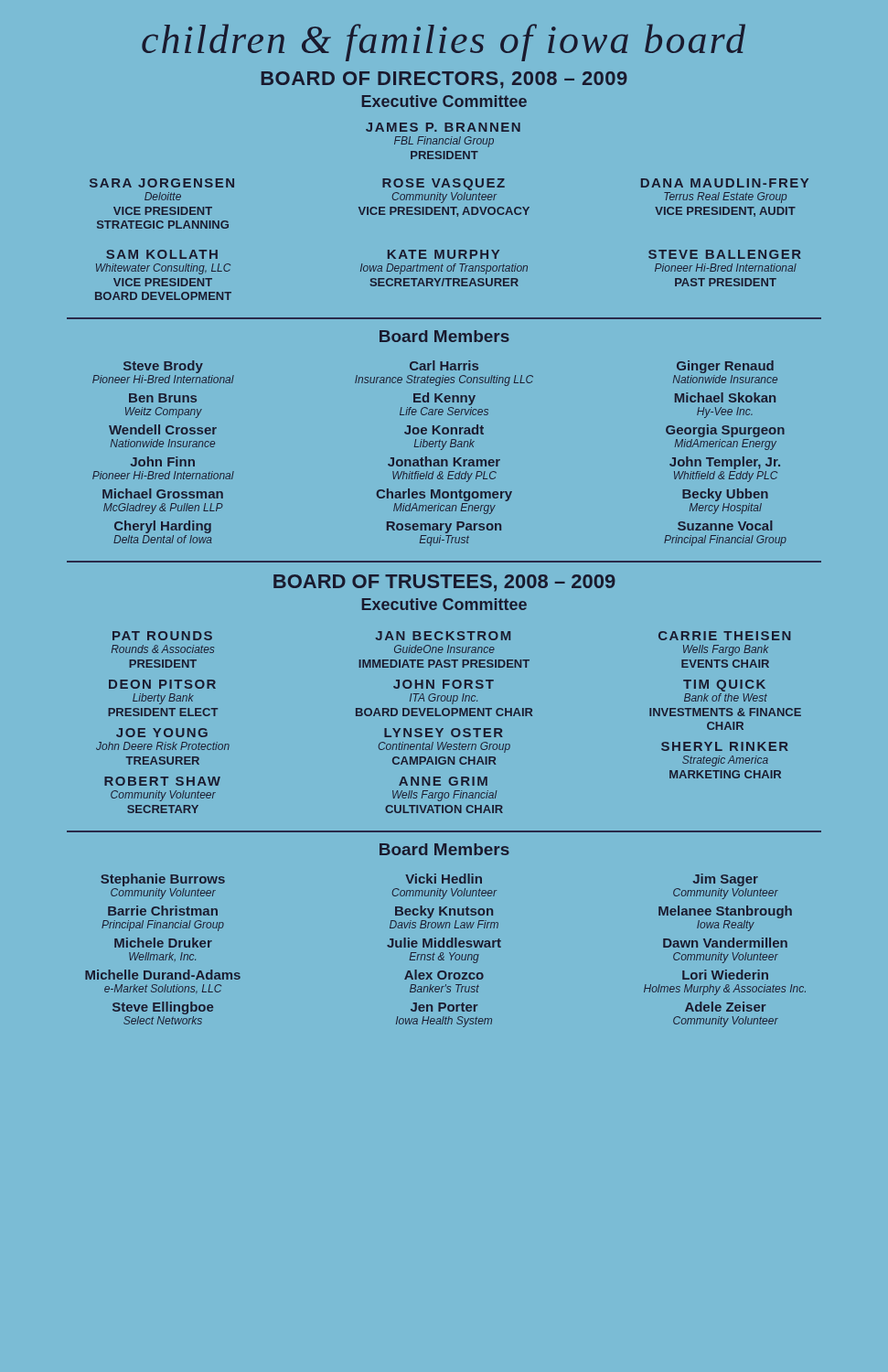Image resolution: width=888 pixels, height=1372 pixels.
Task: Click on the text with the text "STEVE BALLENGER Pioneer Hi-Bred International PAST PRESIDENT"
Action: (725, 268)
